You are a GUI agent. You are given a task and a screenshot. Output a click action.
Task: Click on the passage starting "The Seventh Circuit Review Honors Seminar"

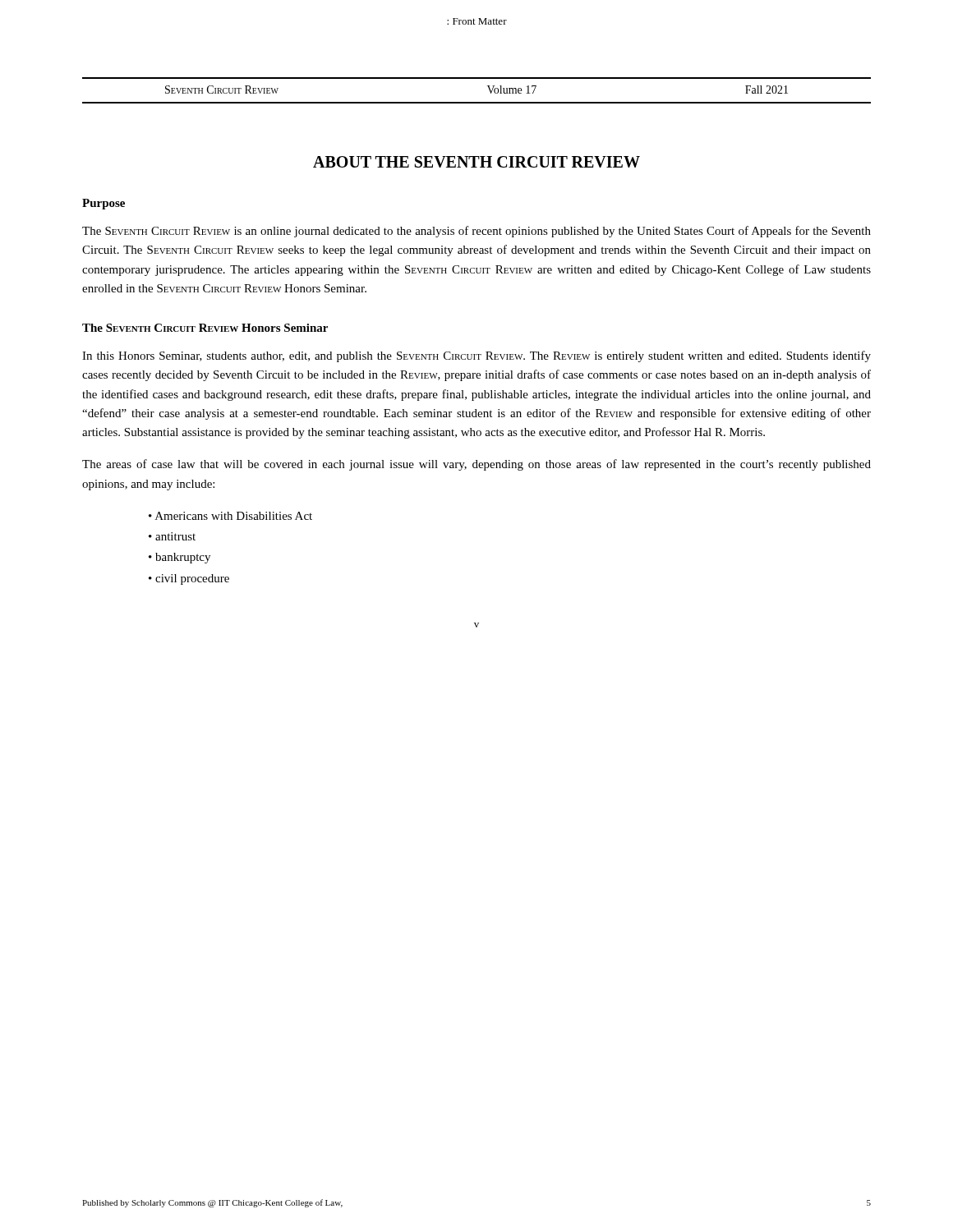point(205,328)
